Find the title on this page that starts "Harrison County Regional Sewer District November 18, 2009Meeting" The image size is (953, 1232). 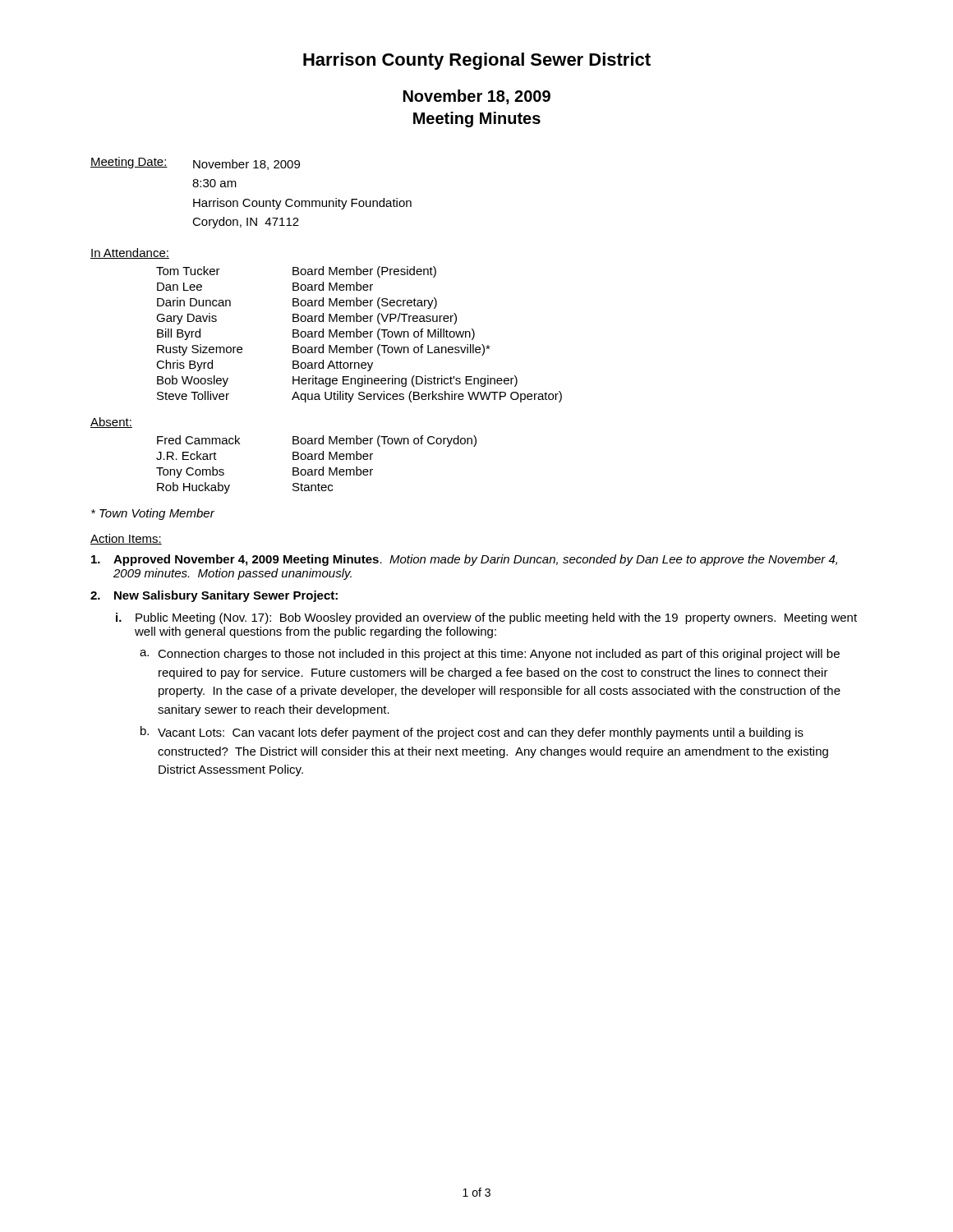(476, 90)
